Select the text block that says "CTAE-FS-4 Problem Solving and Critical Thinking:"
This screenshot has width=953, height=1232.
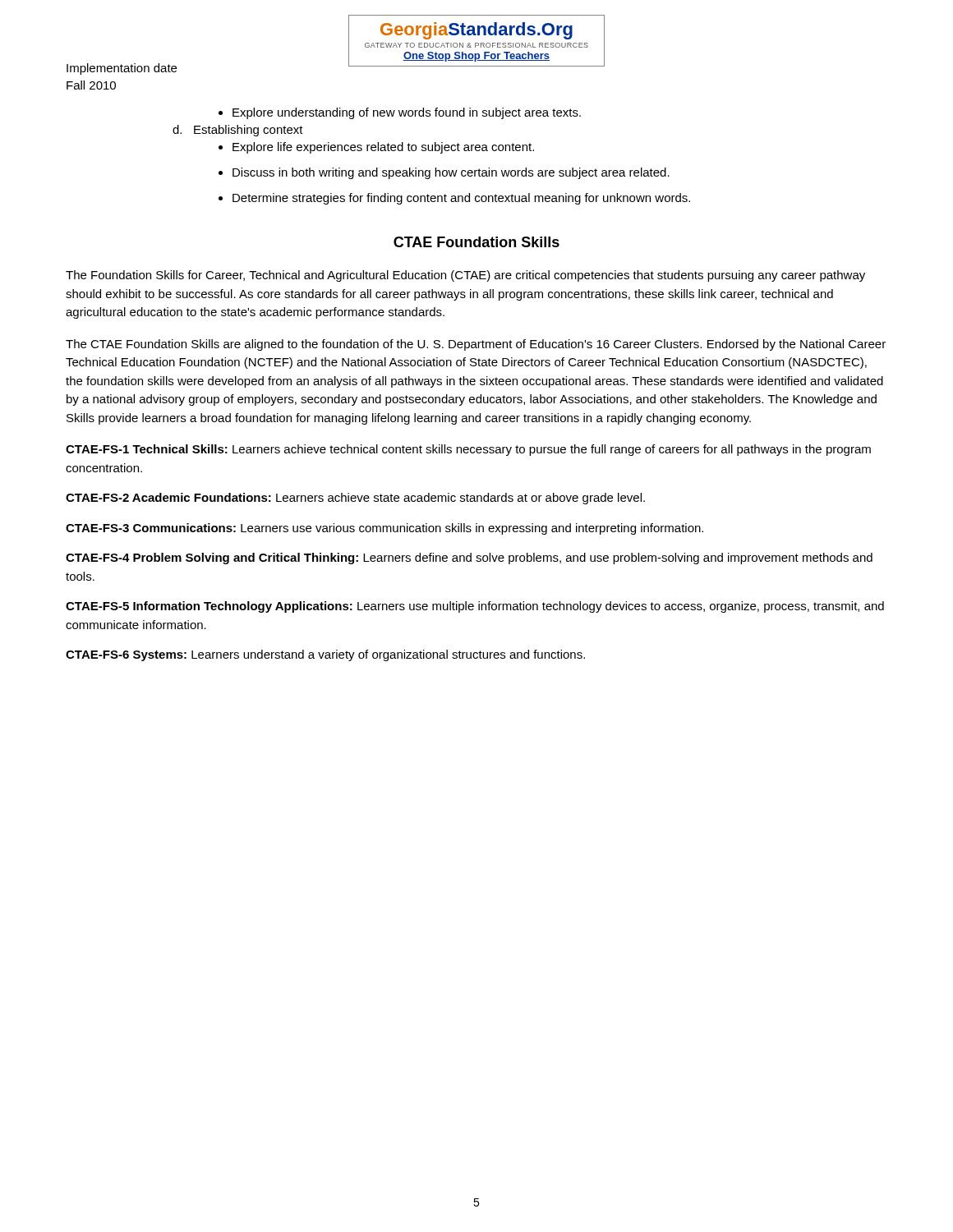469,567
